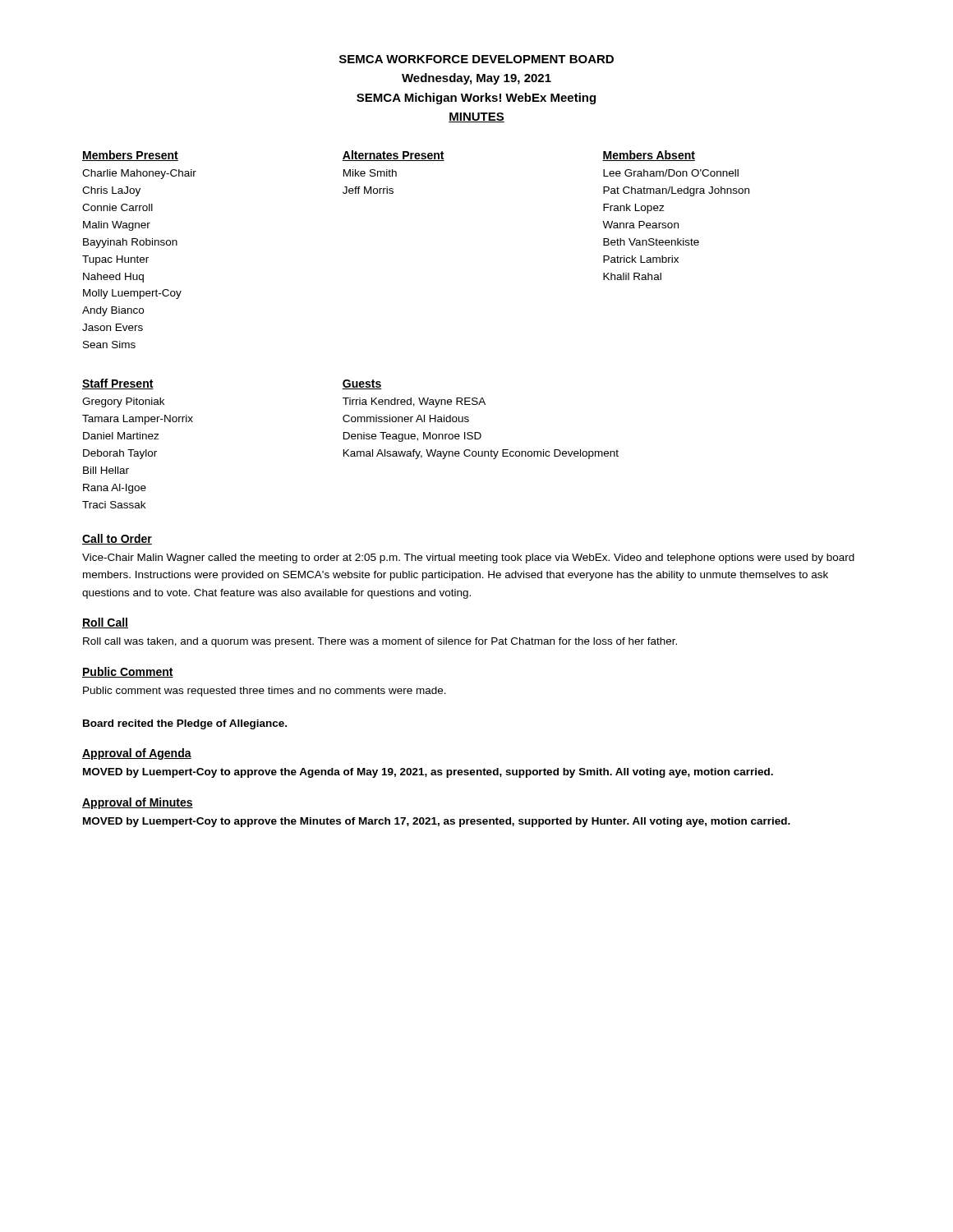Select the block starting "Roll call was"
This screenshot has width=953, height=1232.
380,641
